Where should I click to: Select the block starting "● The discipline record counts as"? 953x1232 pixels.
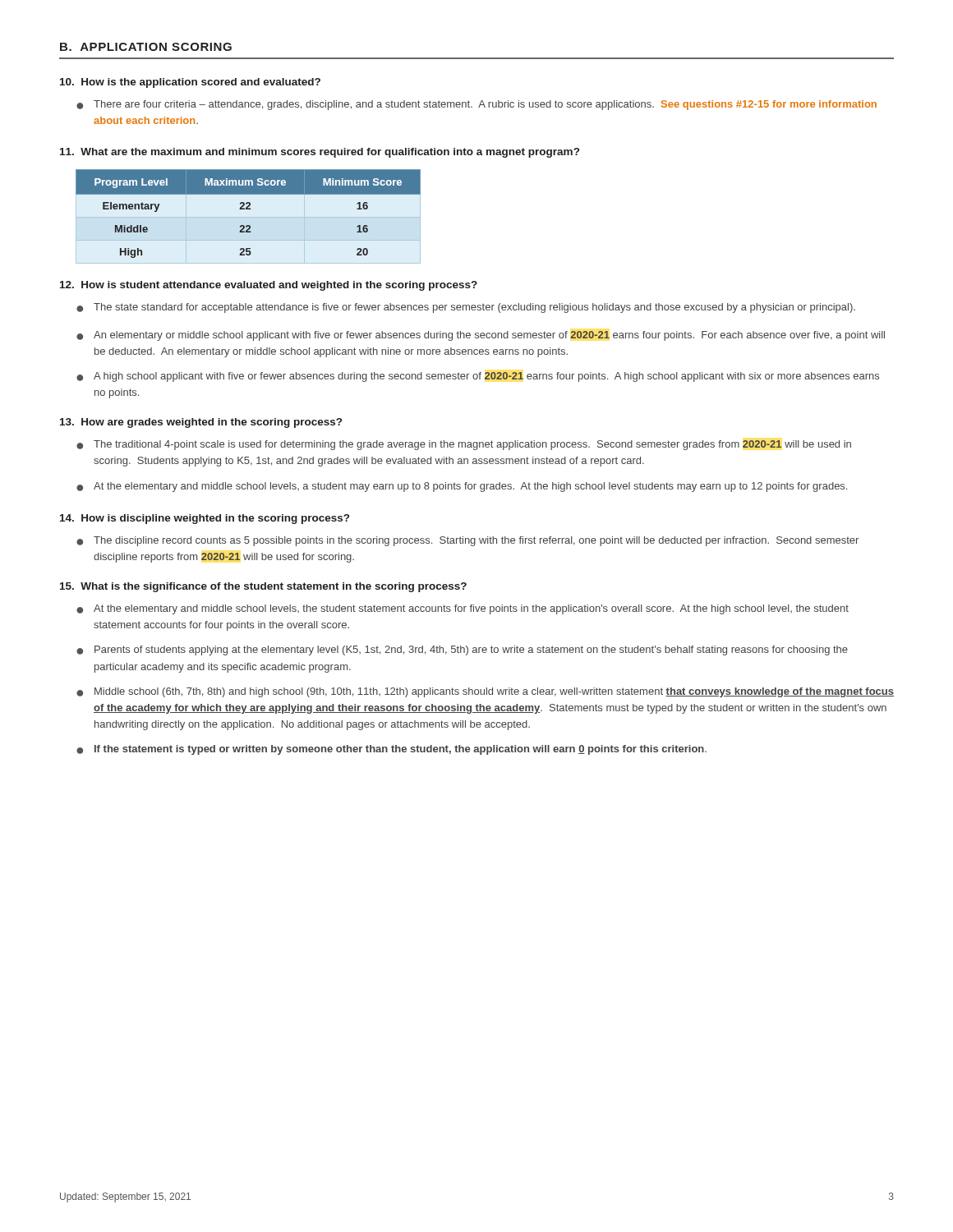pos(485,549)
